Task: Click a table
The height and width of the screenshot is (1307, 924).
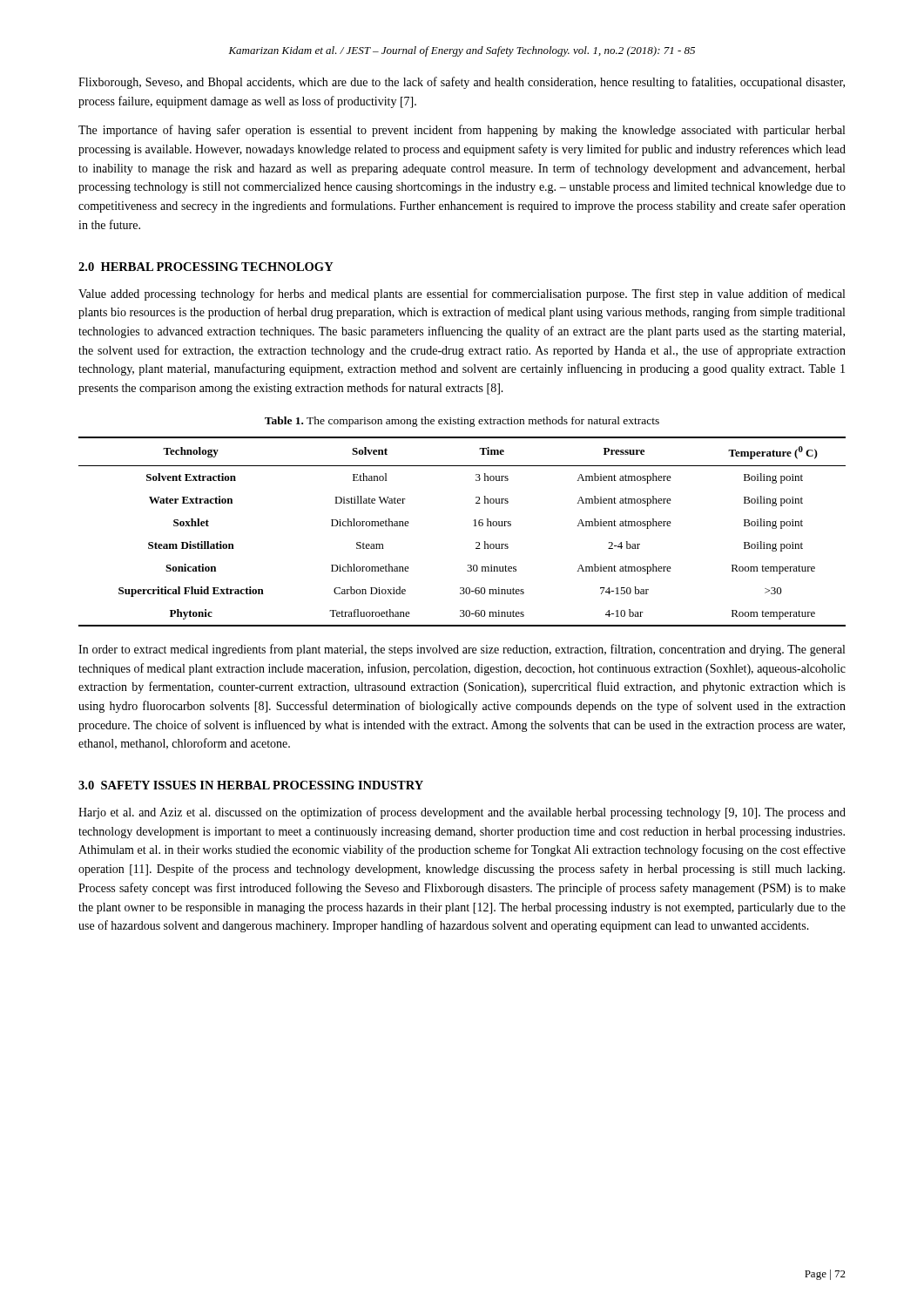Action: [x=462, y=531]
